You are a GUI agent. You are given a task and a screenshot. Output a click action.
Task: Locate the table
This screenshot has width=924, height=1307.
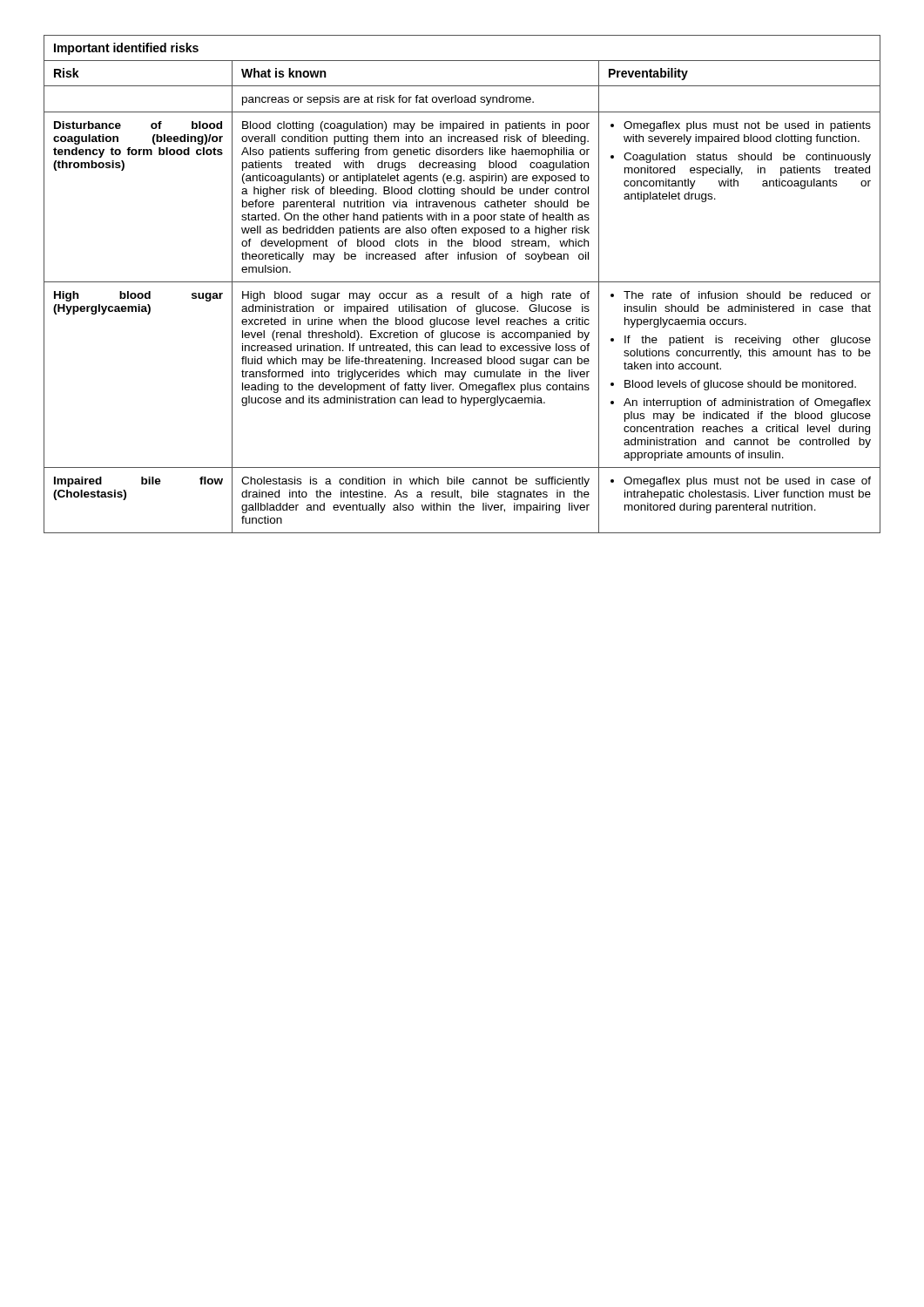pos(462,284)
